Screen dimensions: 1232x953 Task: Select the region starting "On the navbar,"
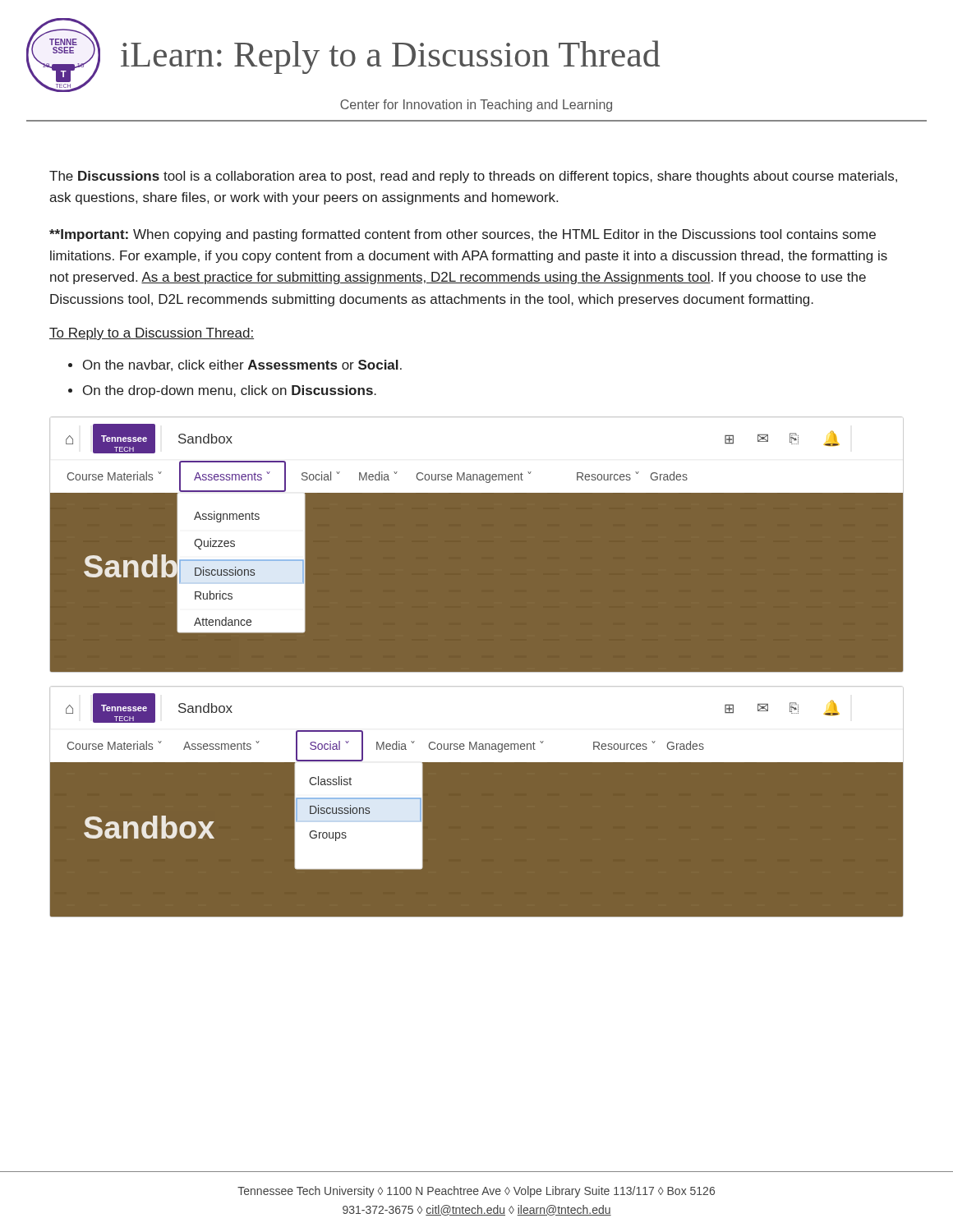pos(242,365)
